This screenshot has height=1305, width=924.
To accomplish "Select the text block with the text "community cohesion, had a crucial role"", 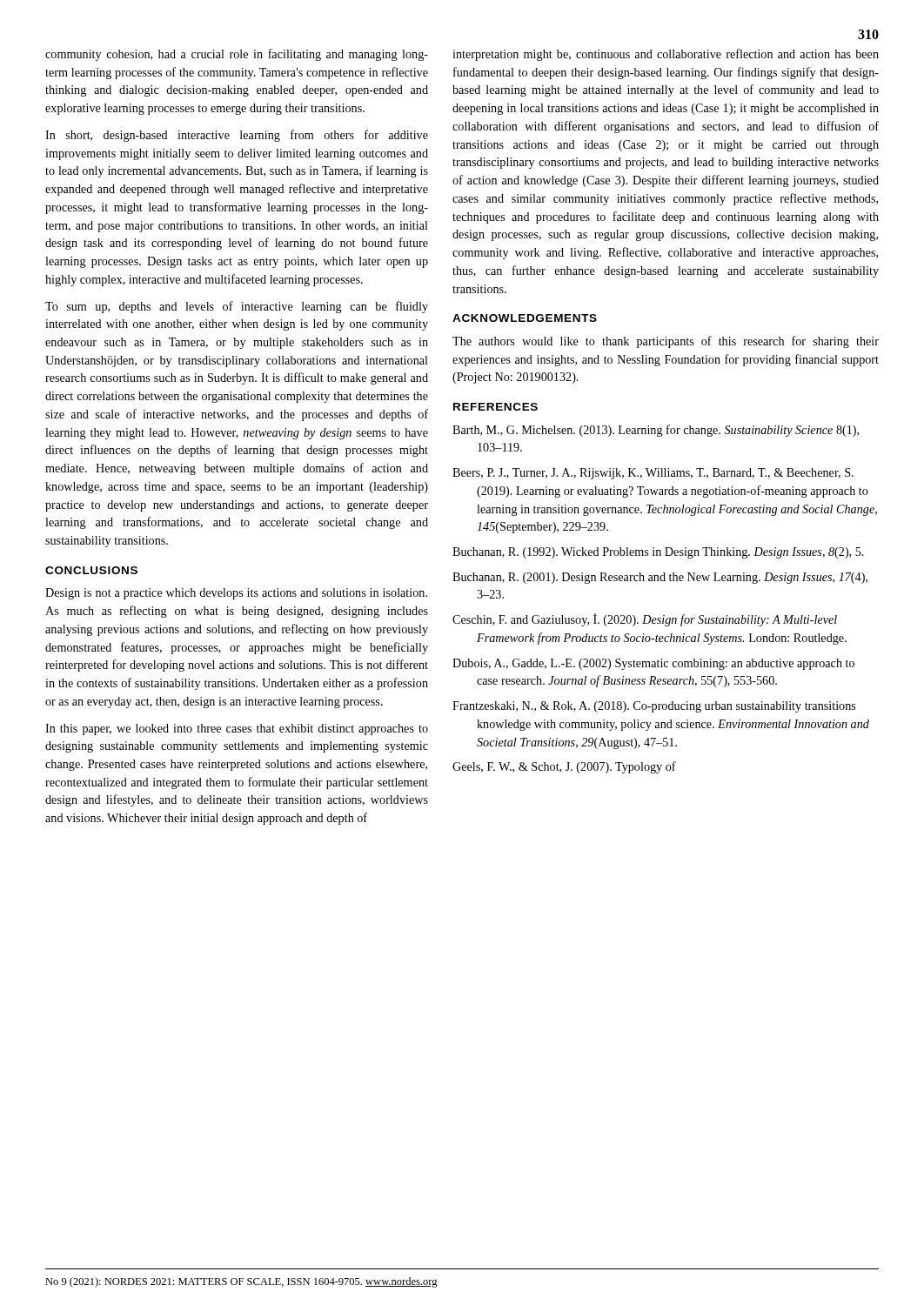I will [x=237, y=81].
